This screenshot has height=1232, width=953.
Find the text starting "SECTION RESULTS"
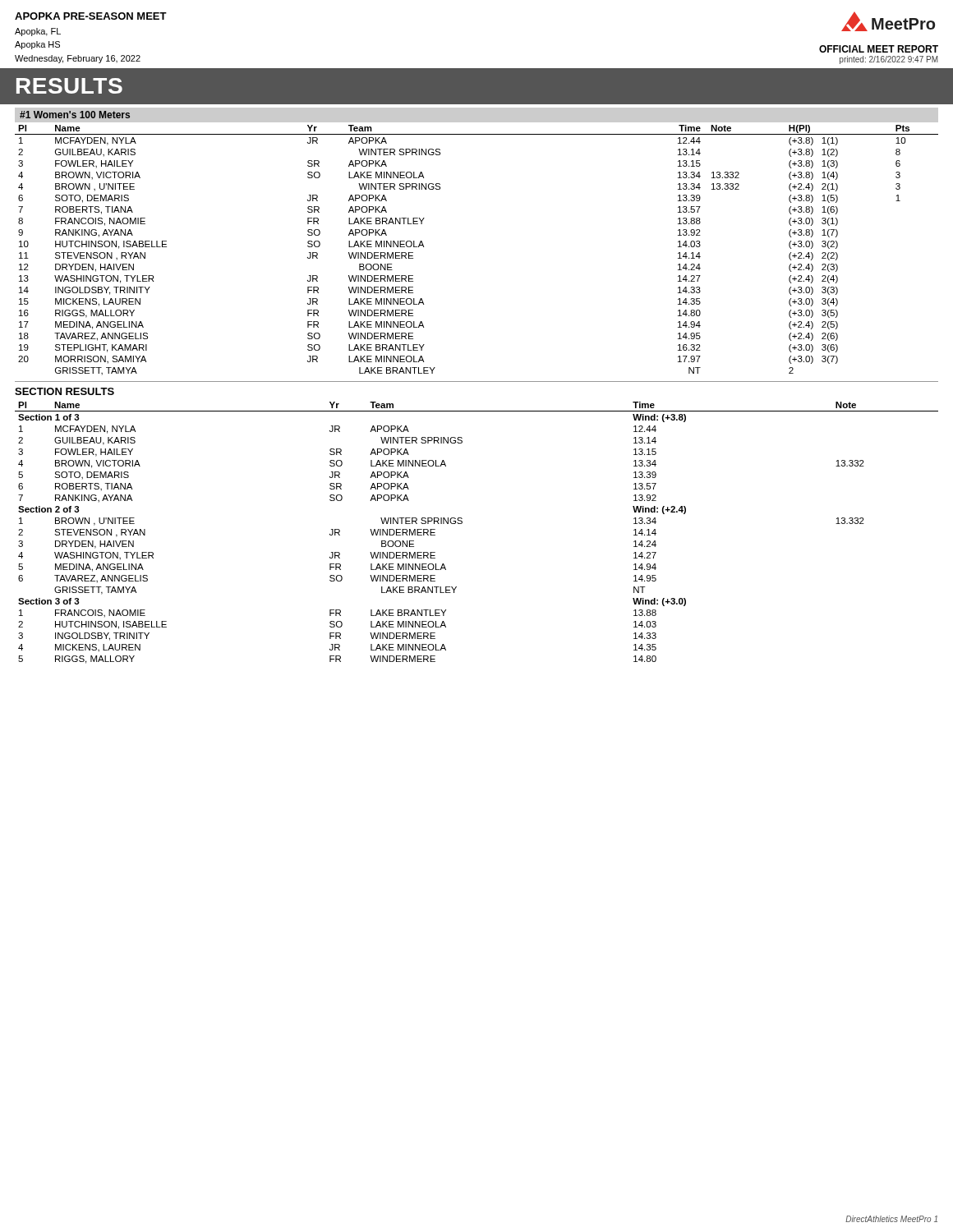point(65,391)
